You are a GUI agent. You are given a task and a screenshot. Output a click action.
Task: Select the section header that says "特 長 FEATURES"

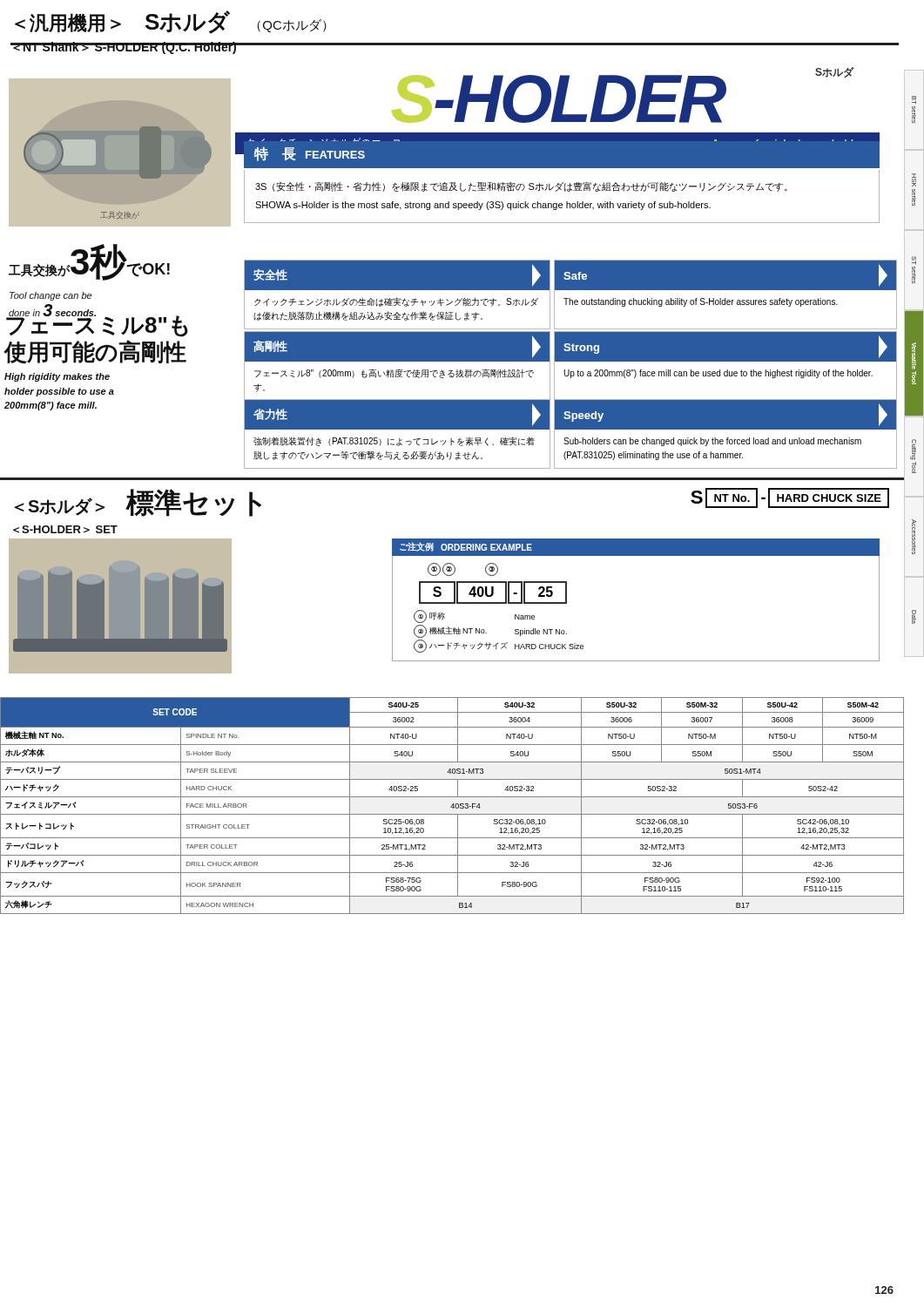pyautogui.click(x=562, y=155)
